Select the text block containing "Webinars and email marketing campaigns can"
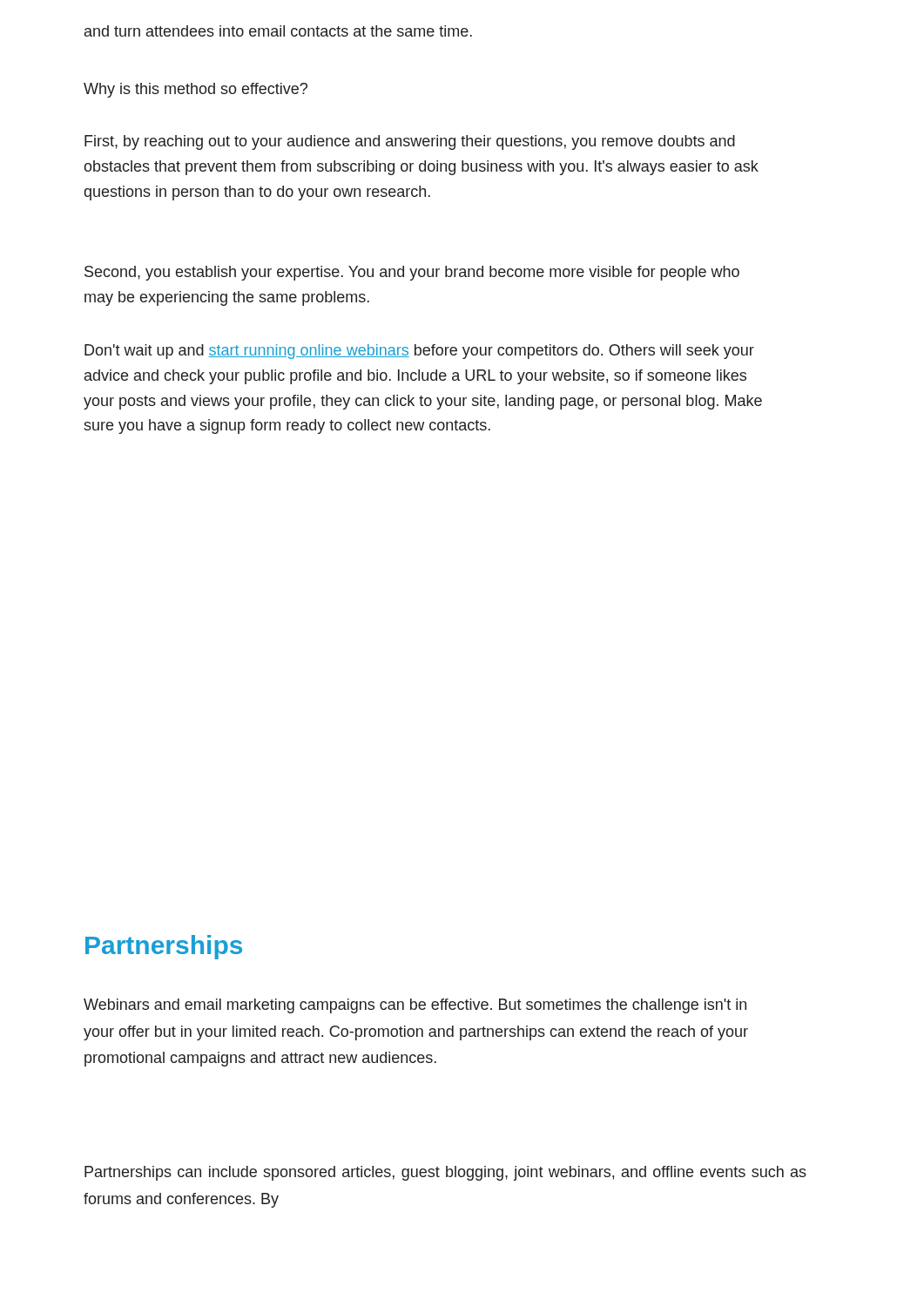Image resolution: width=924 pixels, height=1307 pixels. [x=423, y=1032]
